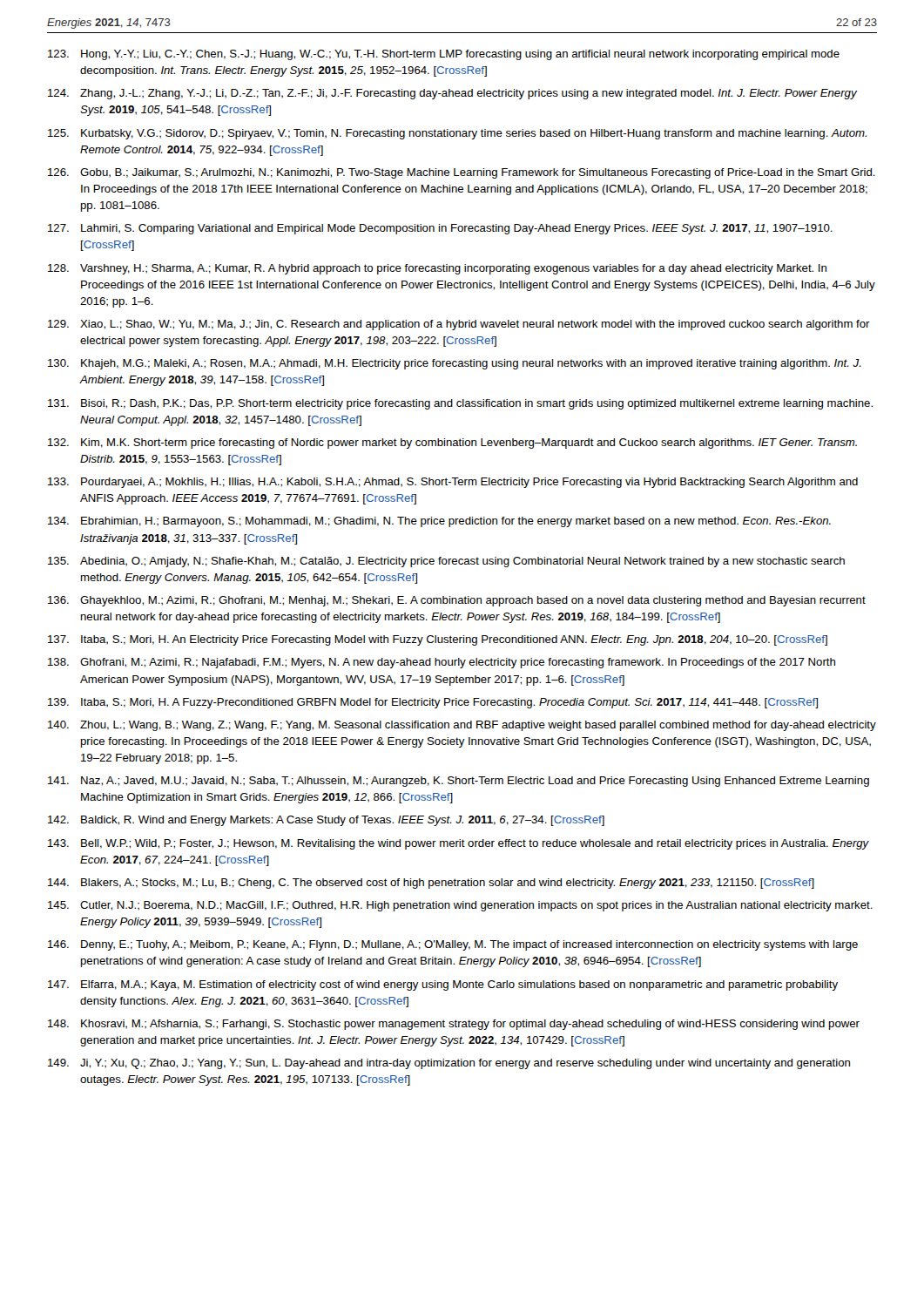The image size is (924, 1307).
Task: Find the list item that says "146. Denny, E.; Tuohy, A.;"
Action: (x=462, y=953)
